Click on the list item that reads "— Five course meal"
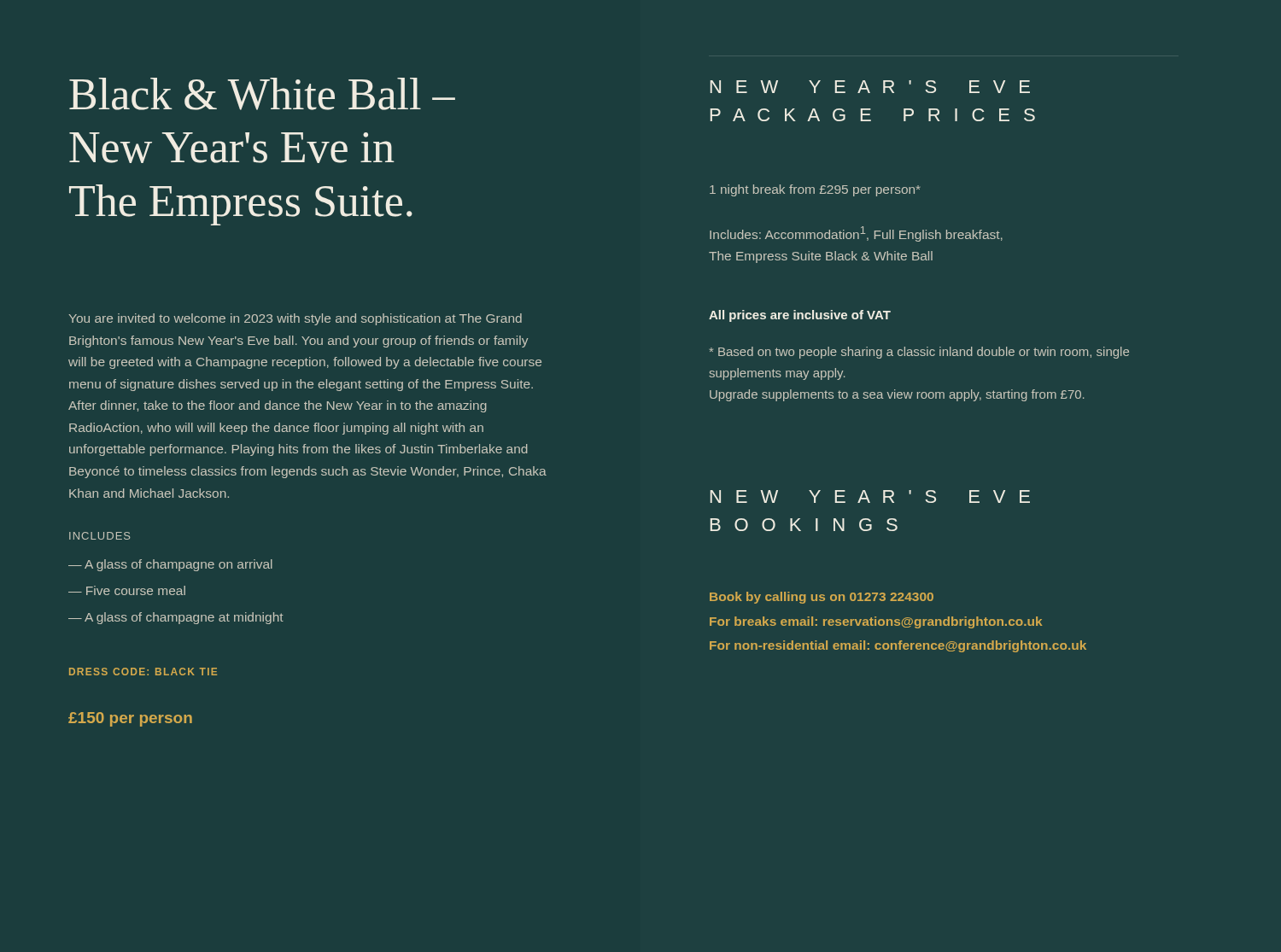The width and height of the screenshot is (1281, 952). coord(127,590)
